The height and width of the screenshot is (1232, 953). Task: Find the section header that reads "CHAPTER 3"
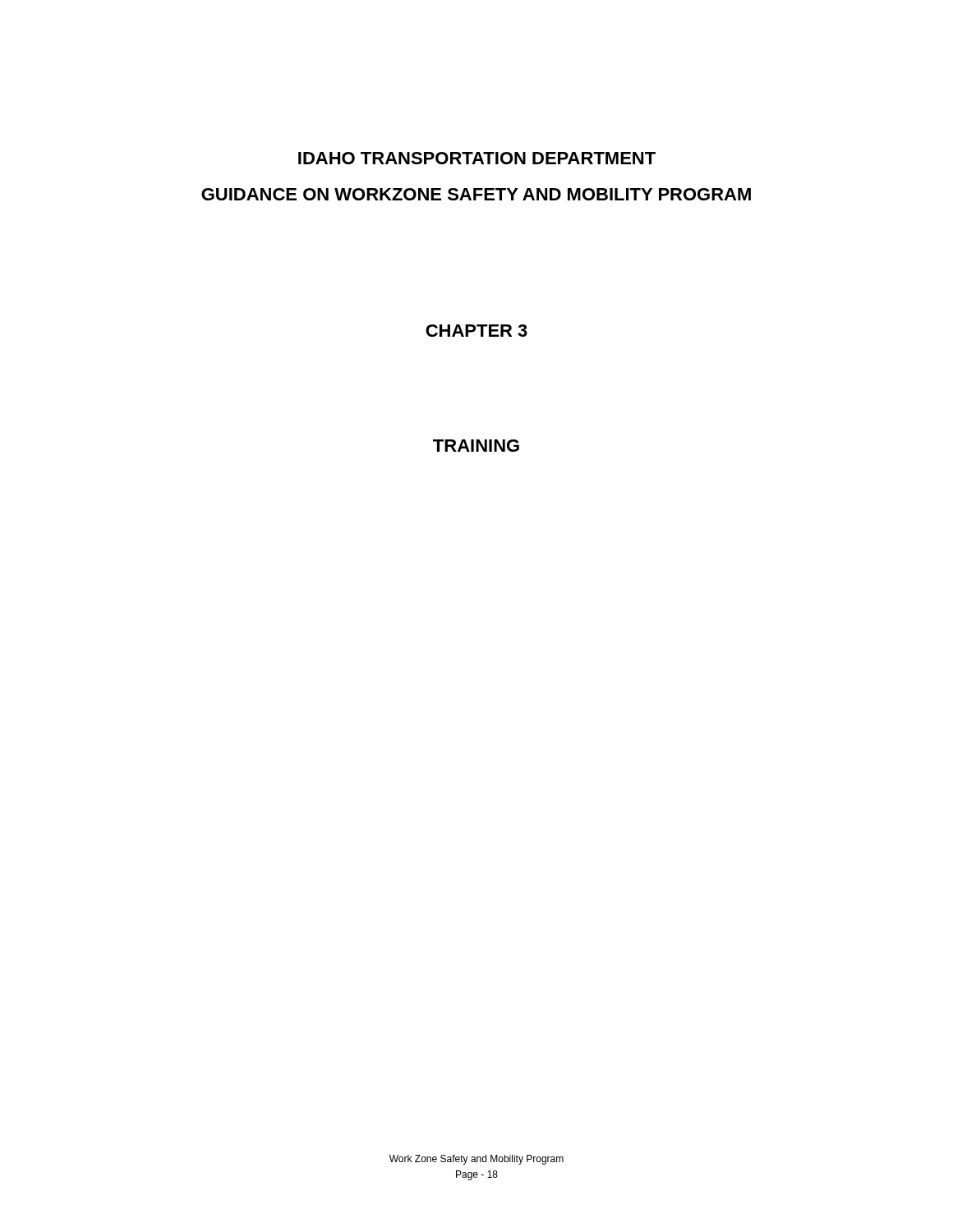point(476,331)
